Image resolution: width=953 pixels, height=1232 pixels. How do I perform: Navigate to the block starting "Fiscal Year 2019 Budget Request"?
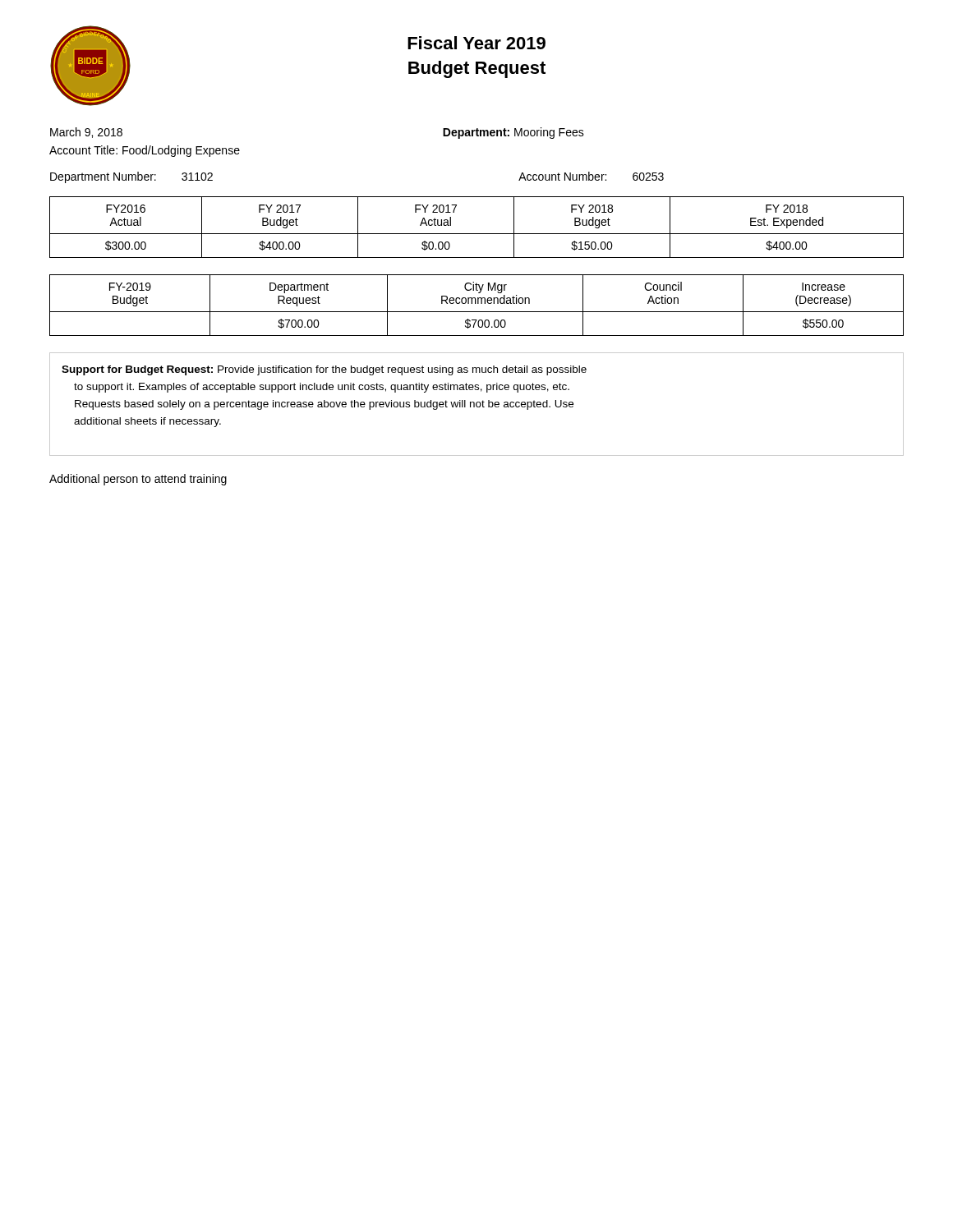click(x=476, y=56)
